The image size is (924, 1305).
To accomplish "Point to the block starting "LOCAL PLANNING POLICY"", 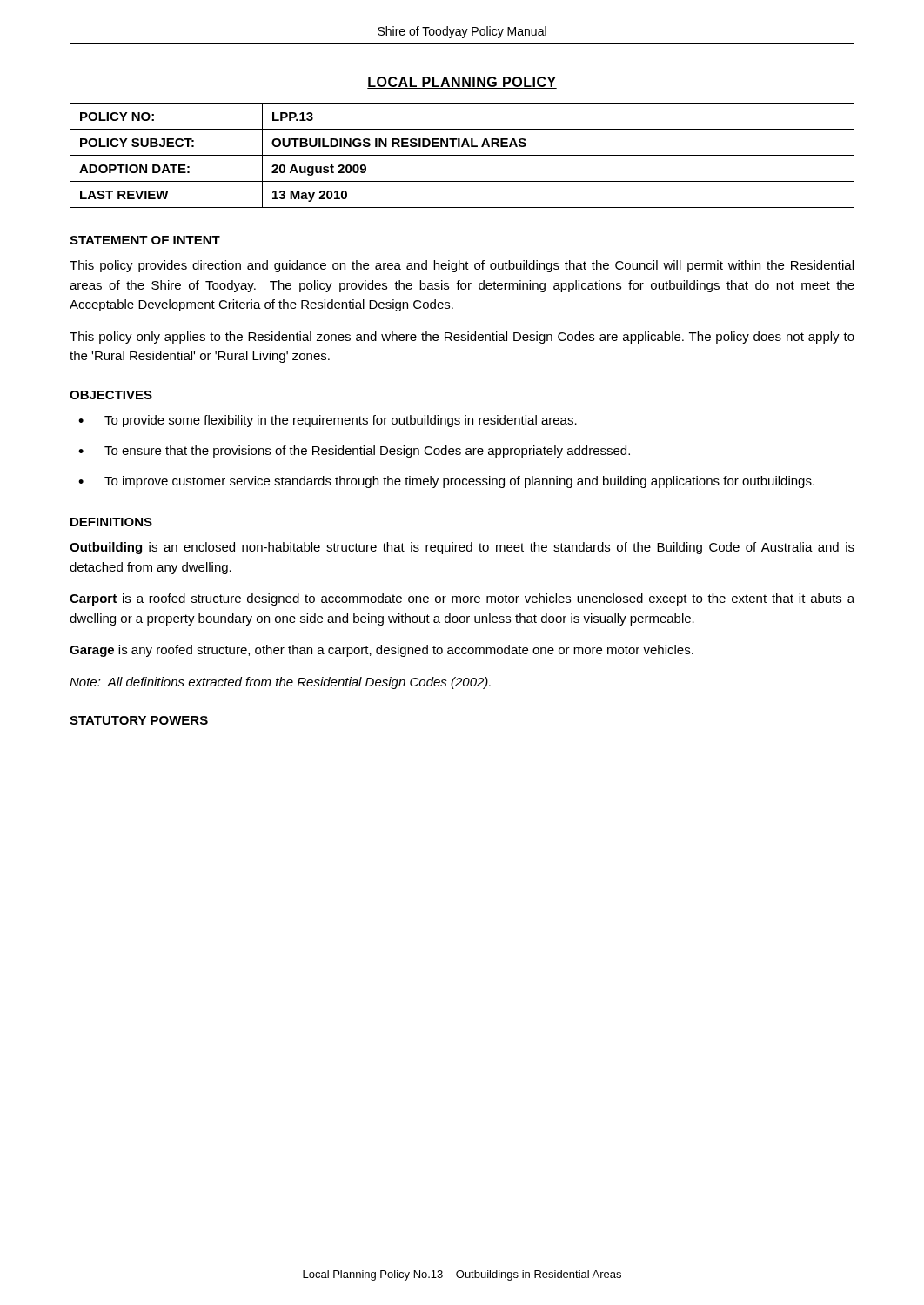I will (462, 82).
